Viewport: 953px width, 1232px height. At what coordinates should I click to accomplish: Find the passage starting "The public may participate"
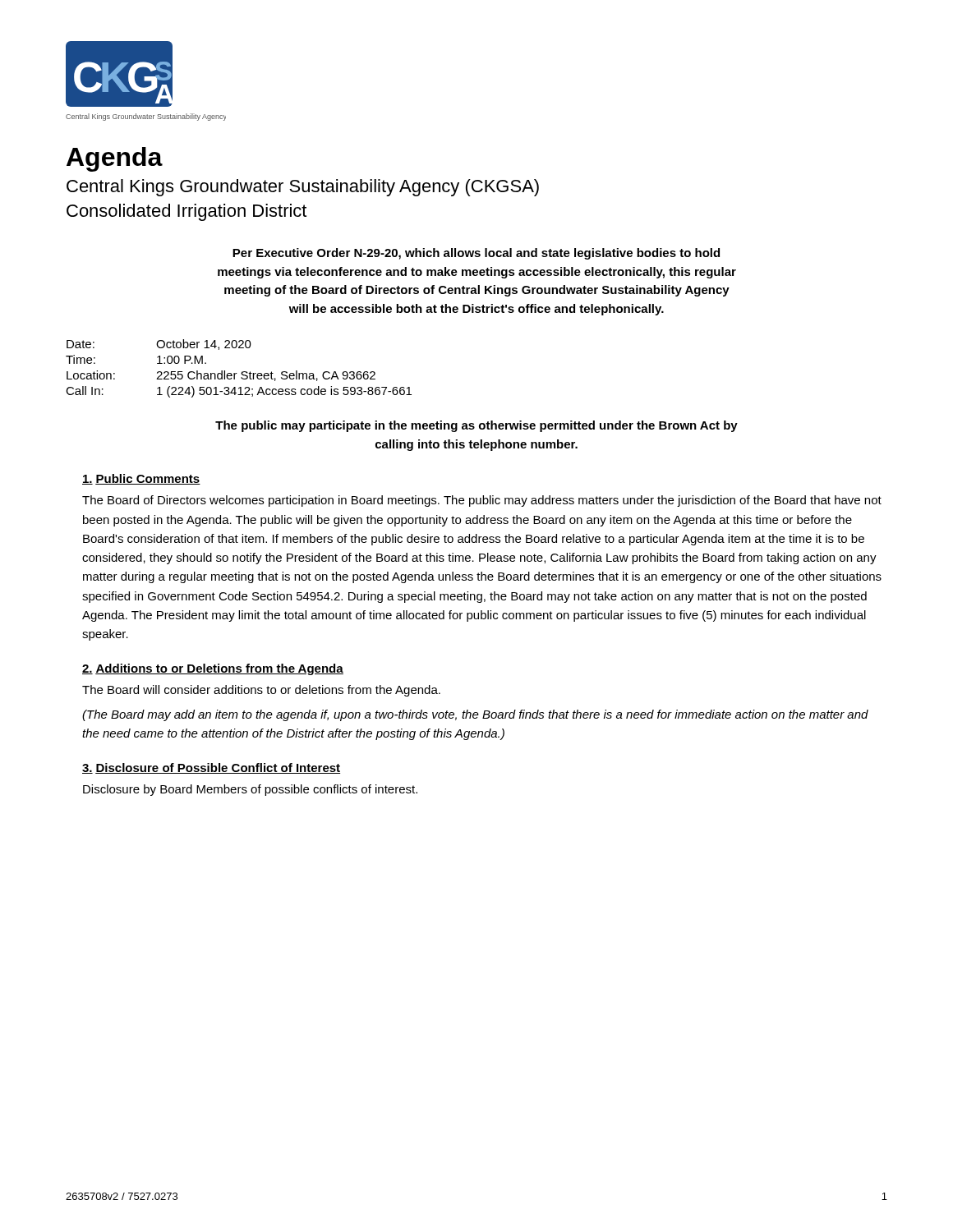pos(476,435)
